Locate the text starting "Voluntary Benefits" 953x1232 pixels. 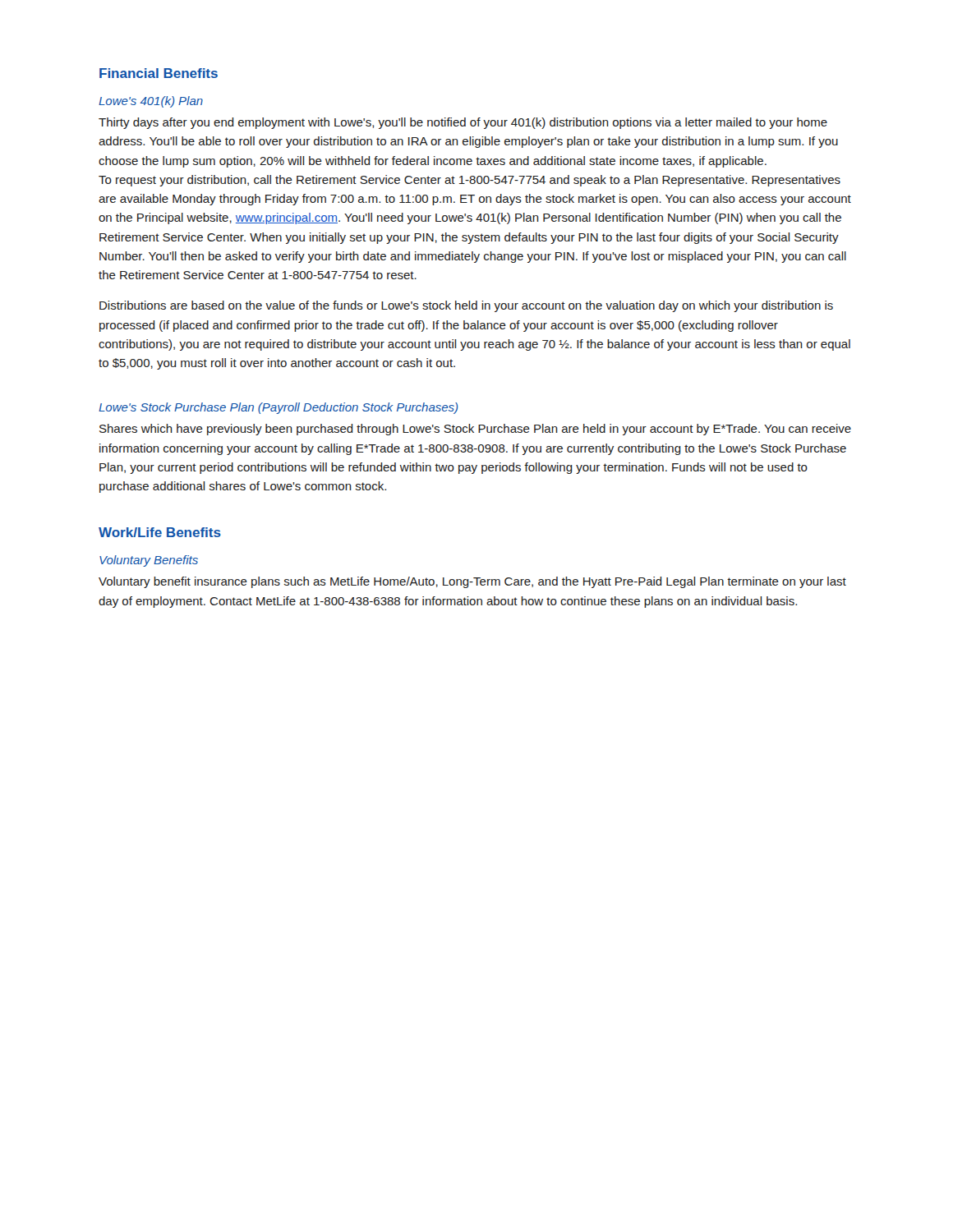coord(148,560)
